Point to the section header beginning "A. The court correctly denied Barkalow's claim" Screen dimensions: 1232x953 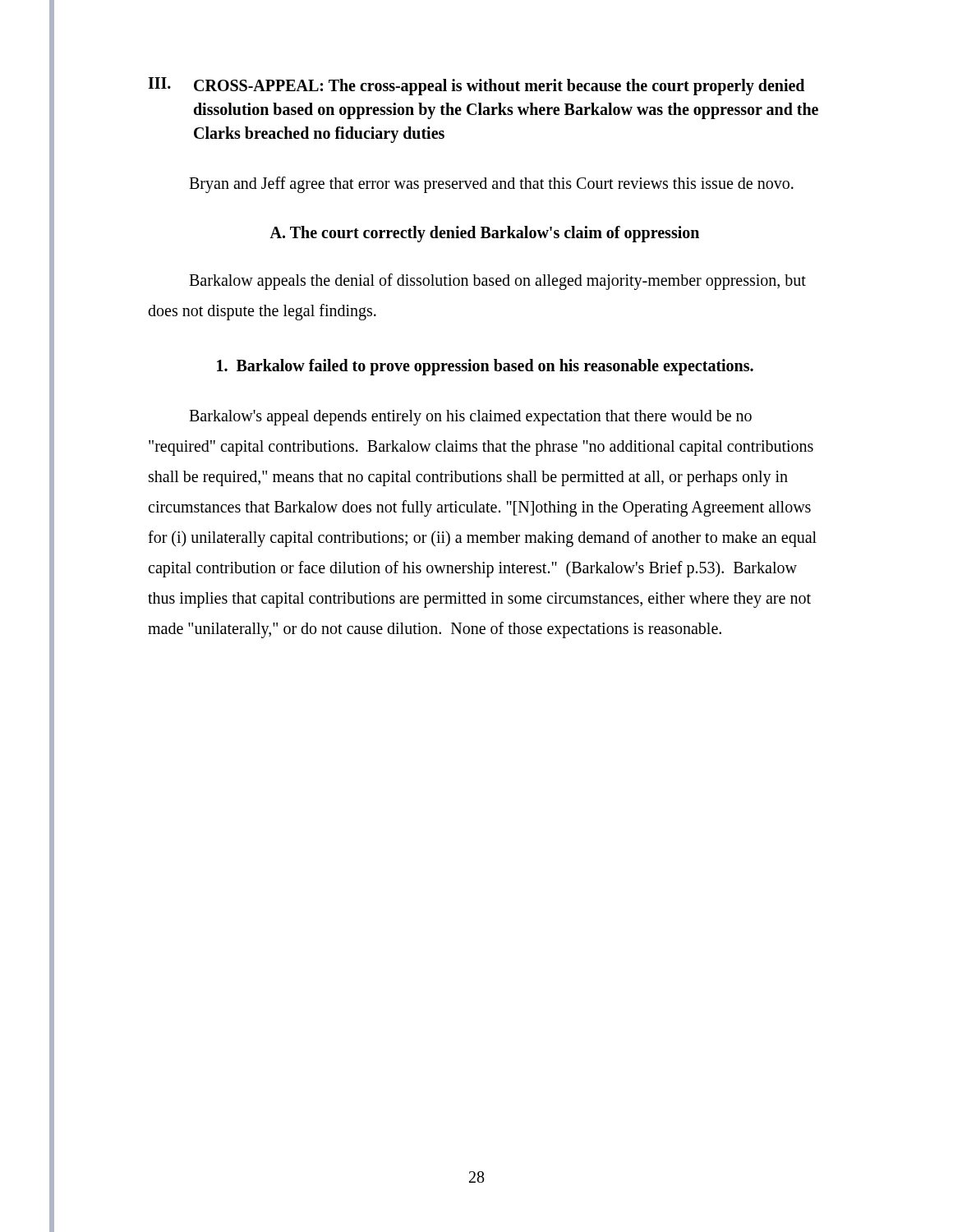(485, 232)
